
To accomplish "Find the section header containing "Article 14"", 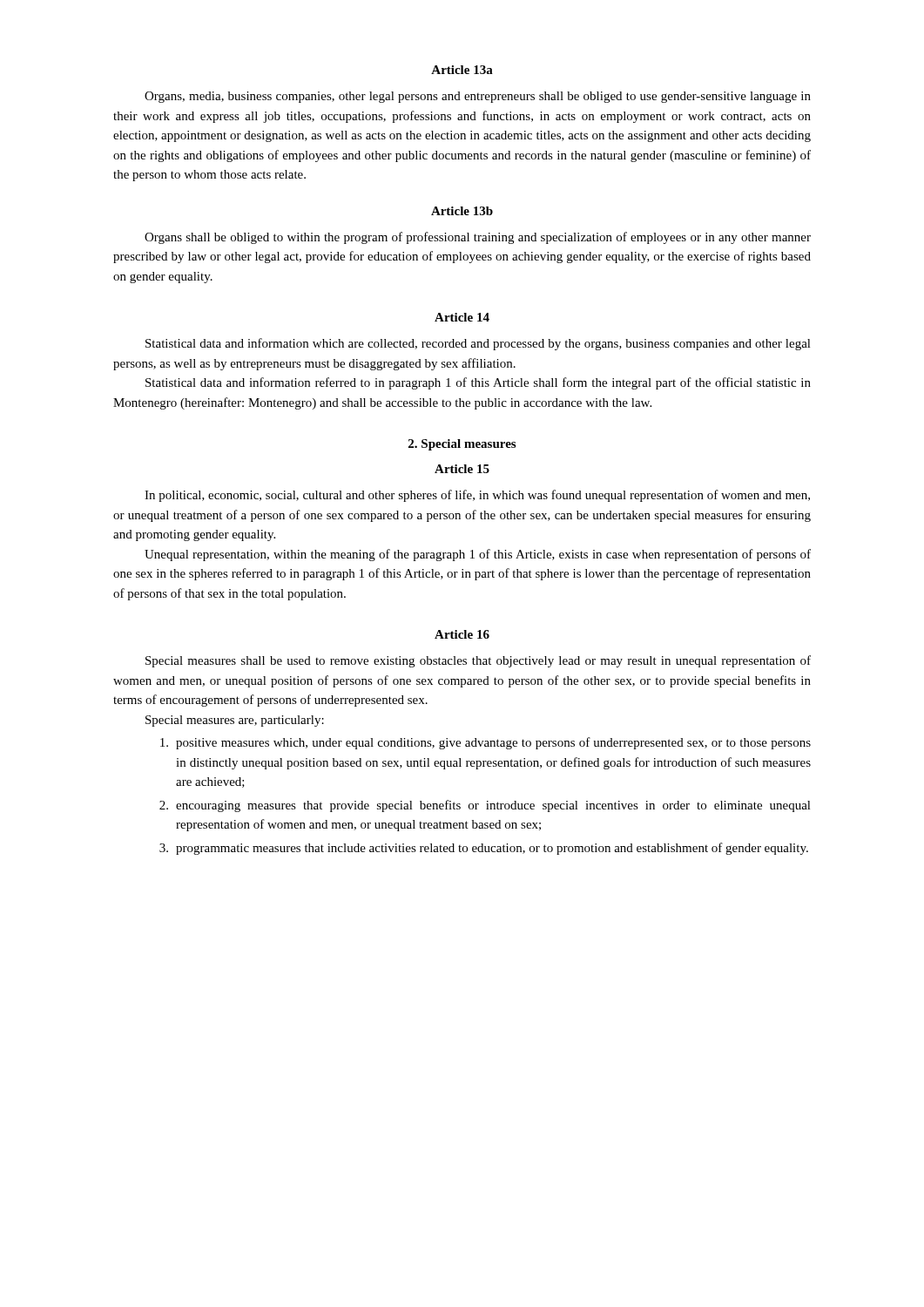I will point(462,317).
